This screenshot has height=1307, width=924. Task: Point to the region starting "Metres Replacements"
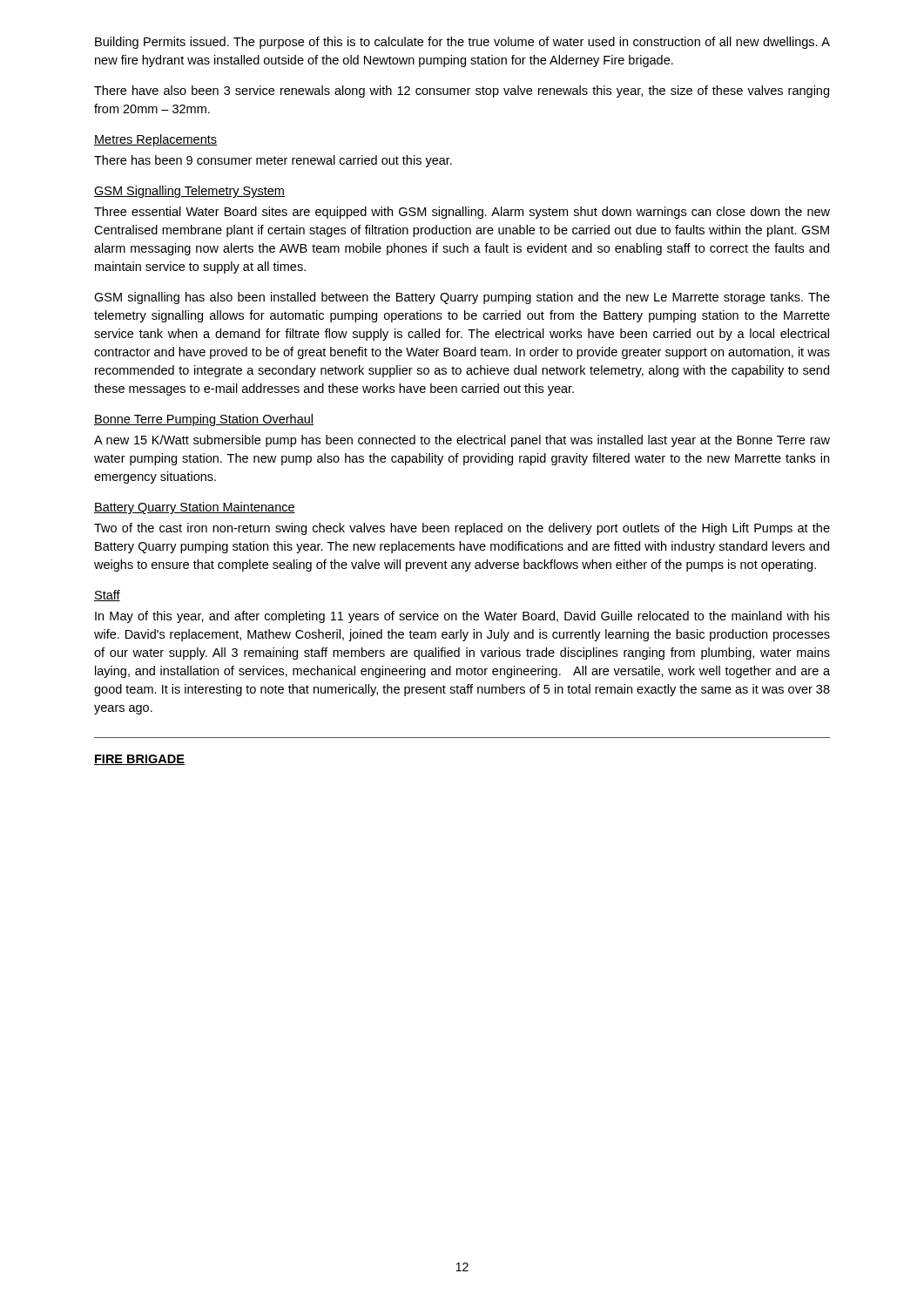(x=155, y=139)
